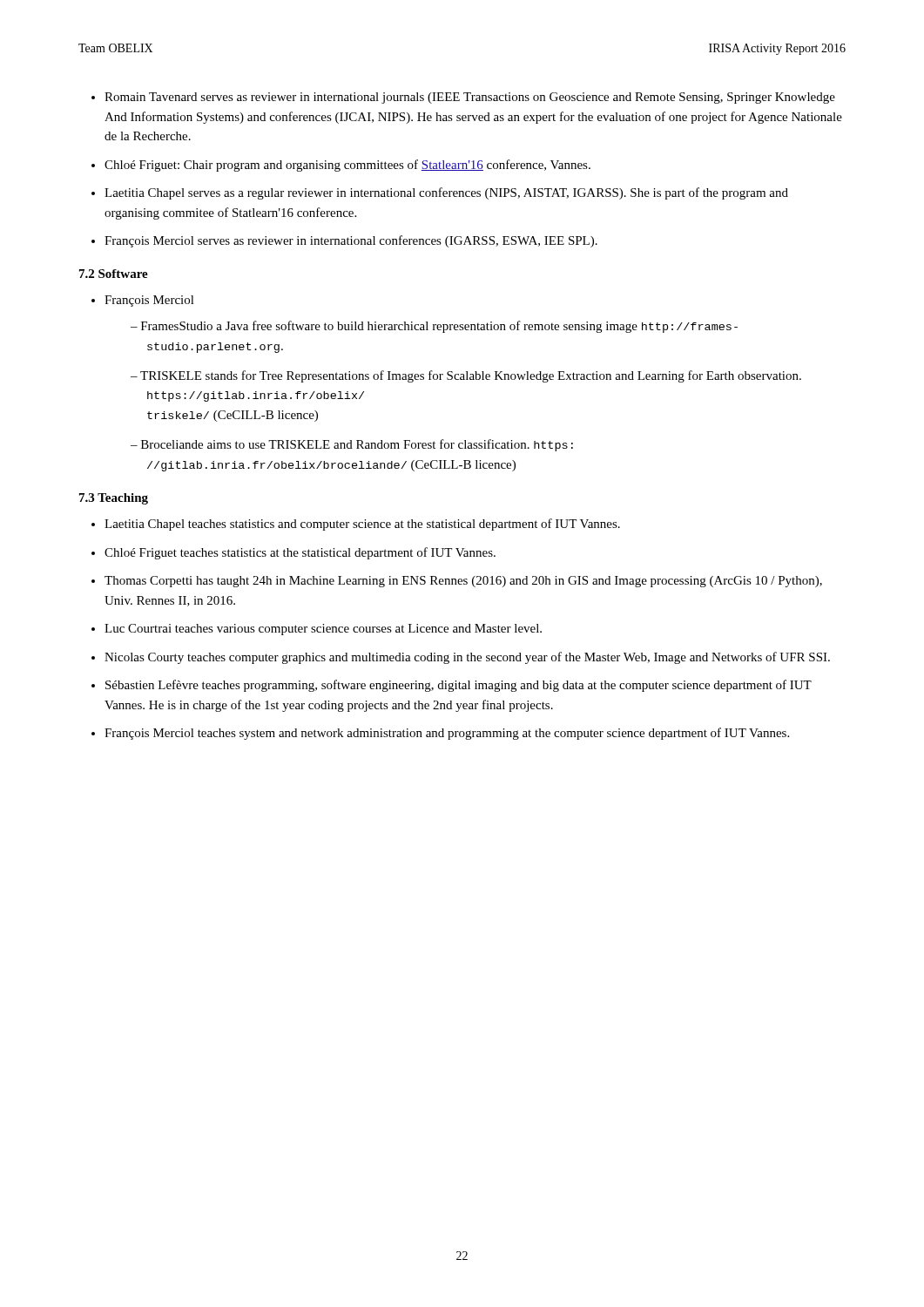
Task: Point to the passage starting "Chloé Friguet teaches statistics at"
Action: 462,552
